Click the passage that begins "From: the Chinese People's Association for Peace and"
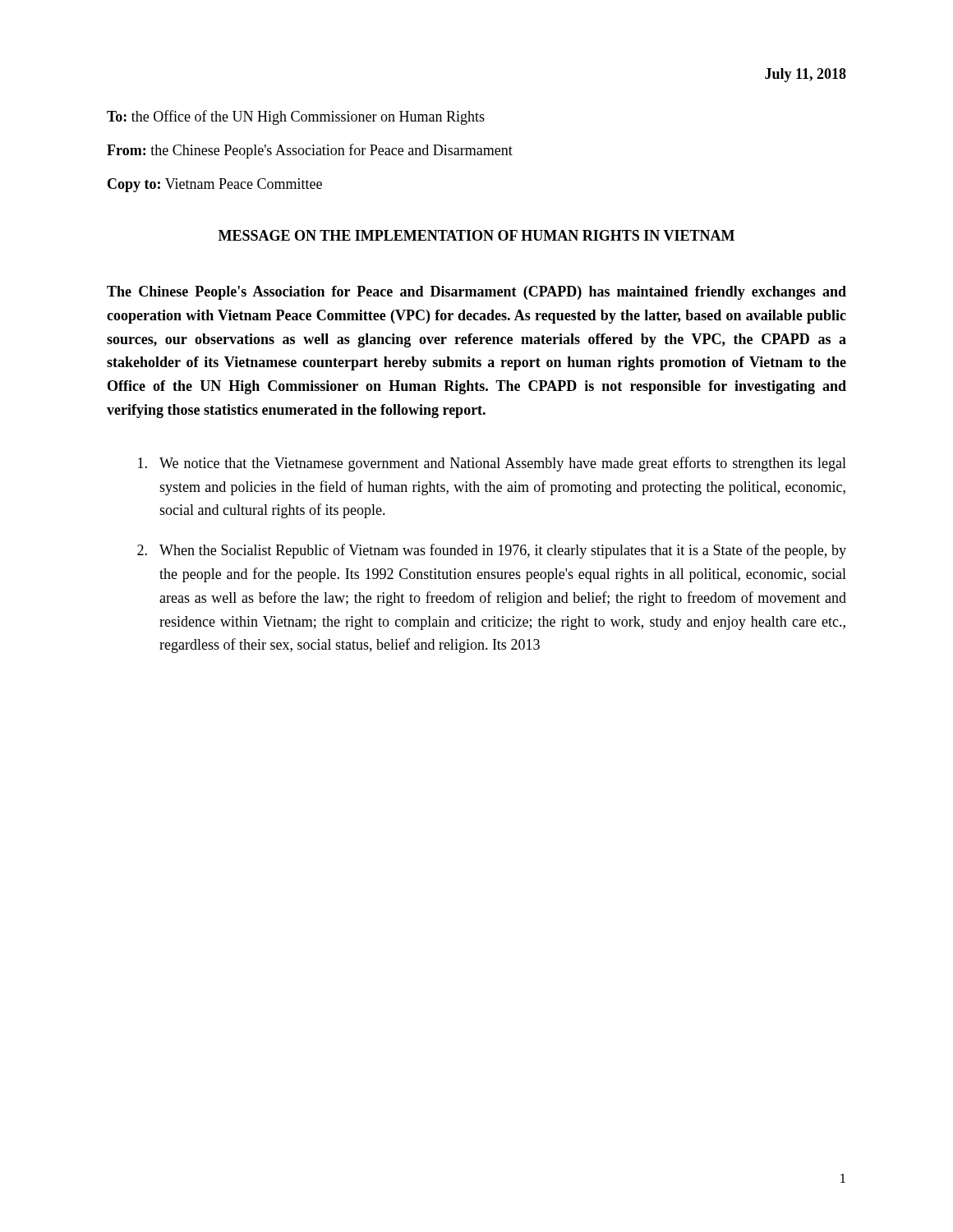Image resolution: width=953 pixels, height=1232 pixels. click(x=310, y=150)
